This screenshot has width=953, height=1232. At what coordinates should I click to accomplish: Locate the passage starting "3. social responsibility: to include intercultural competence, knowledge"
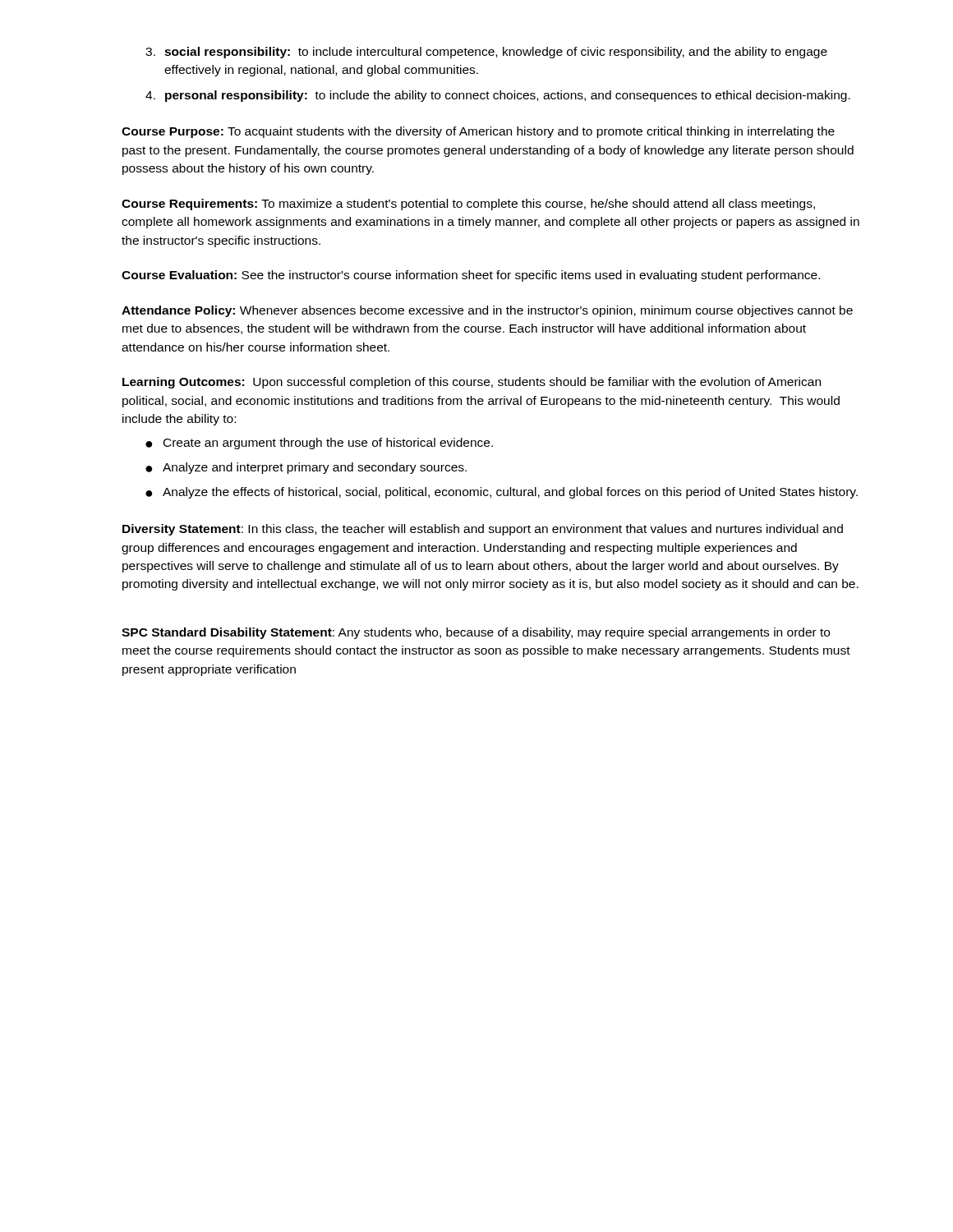tap(491, 61)
